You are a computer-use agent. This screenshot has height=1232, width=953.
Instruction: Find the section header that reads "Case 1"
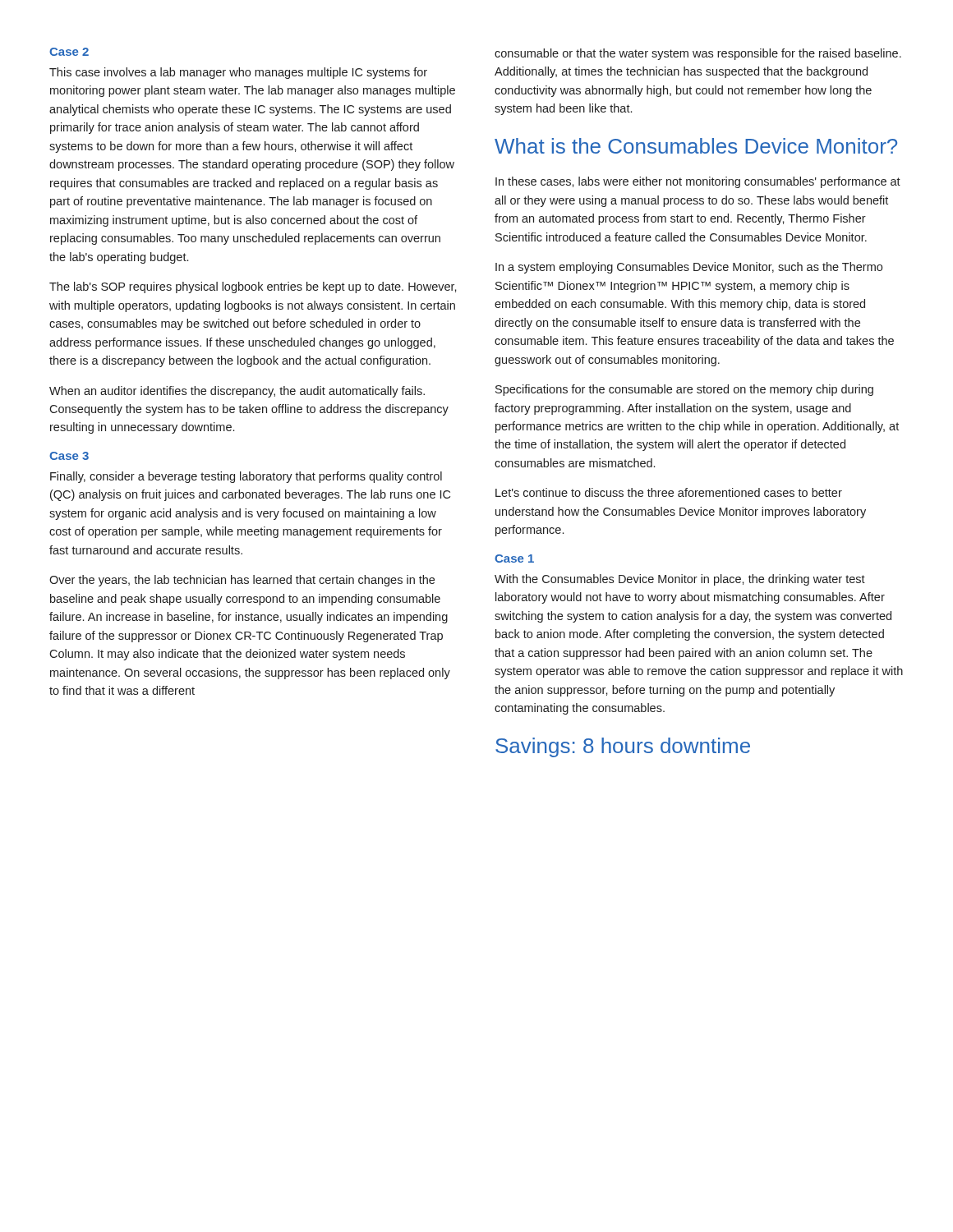(514, 559)
